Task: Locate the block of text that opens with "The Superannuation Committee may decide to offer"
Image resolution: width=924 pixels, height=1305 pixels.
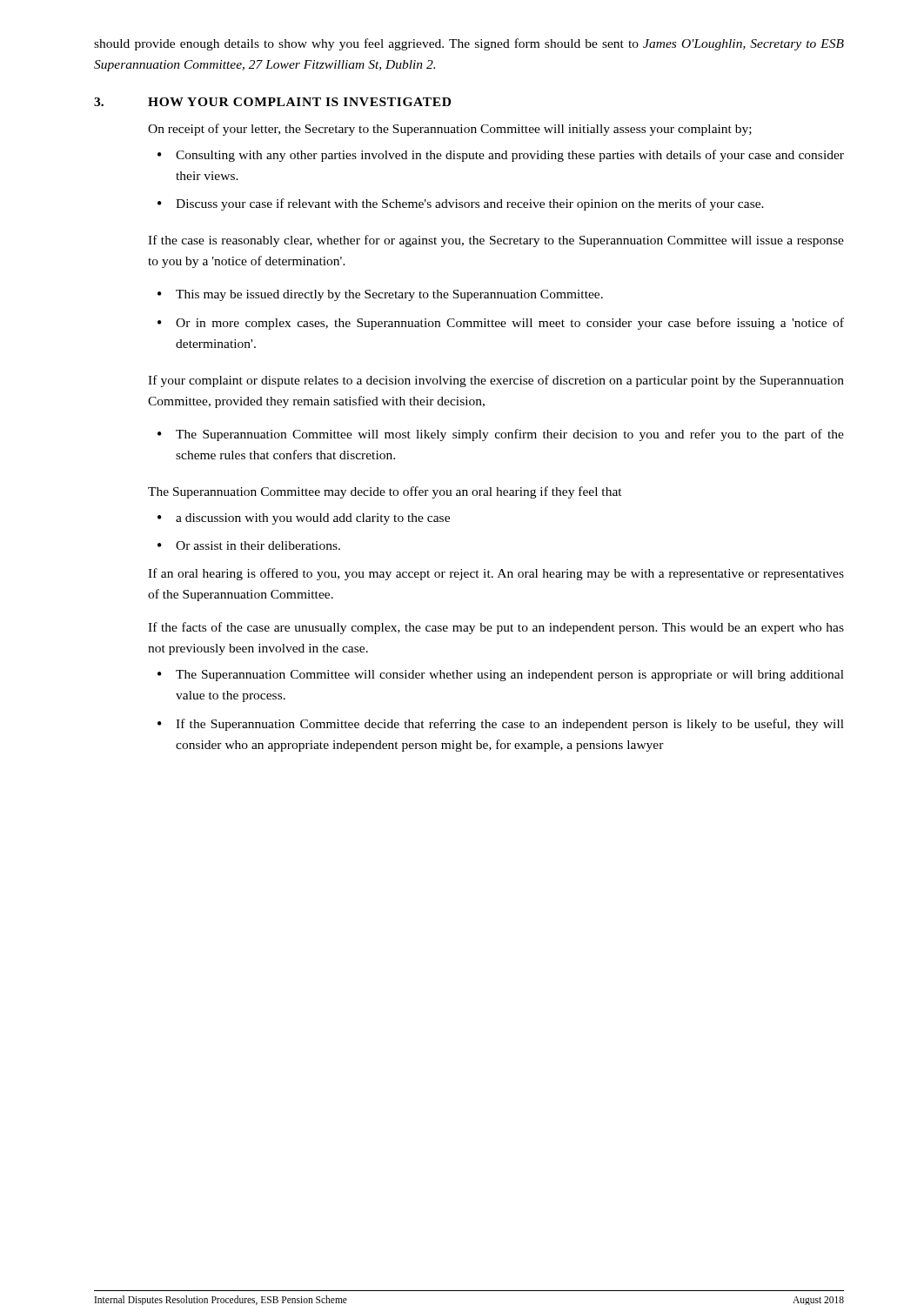Action: click(496, 491)
